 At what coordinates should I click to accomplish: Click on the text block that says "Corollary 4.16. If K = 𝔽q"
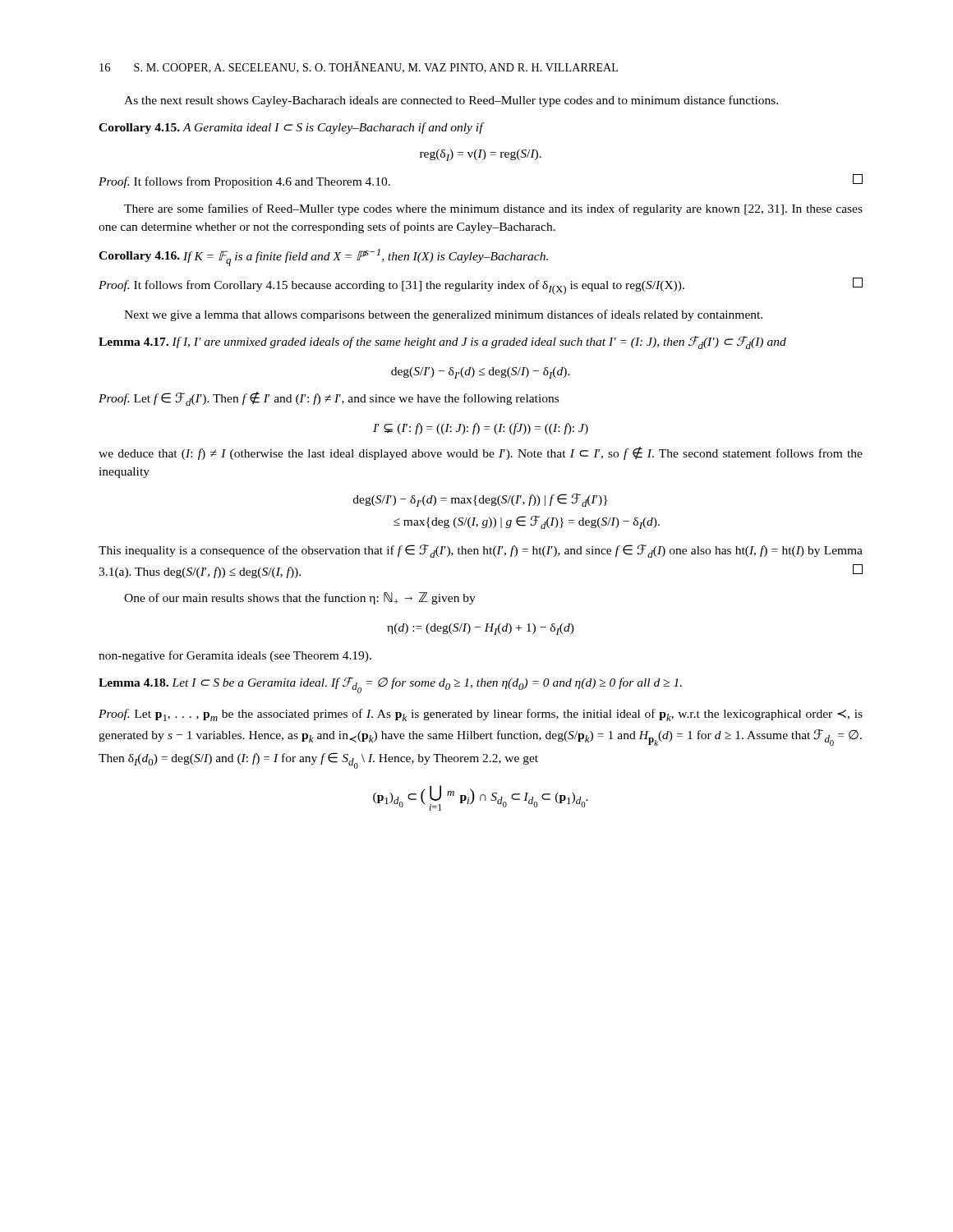click(481, 256)
